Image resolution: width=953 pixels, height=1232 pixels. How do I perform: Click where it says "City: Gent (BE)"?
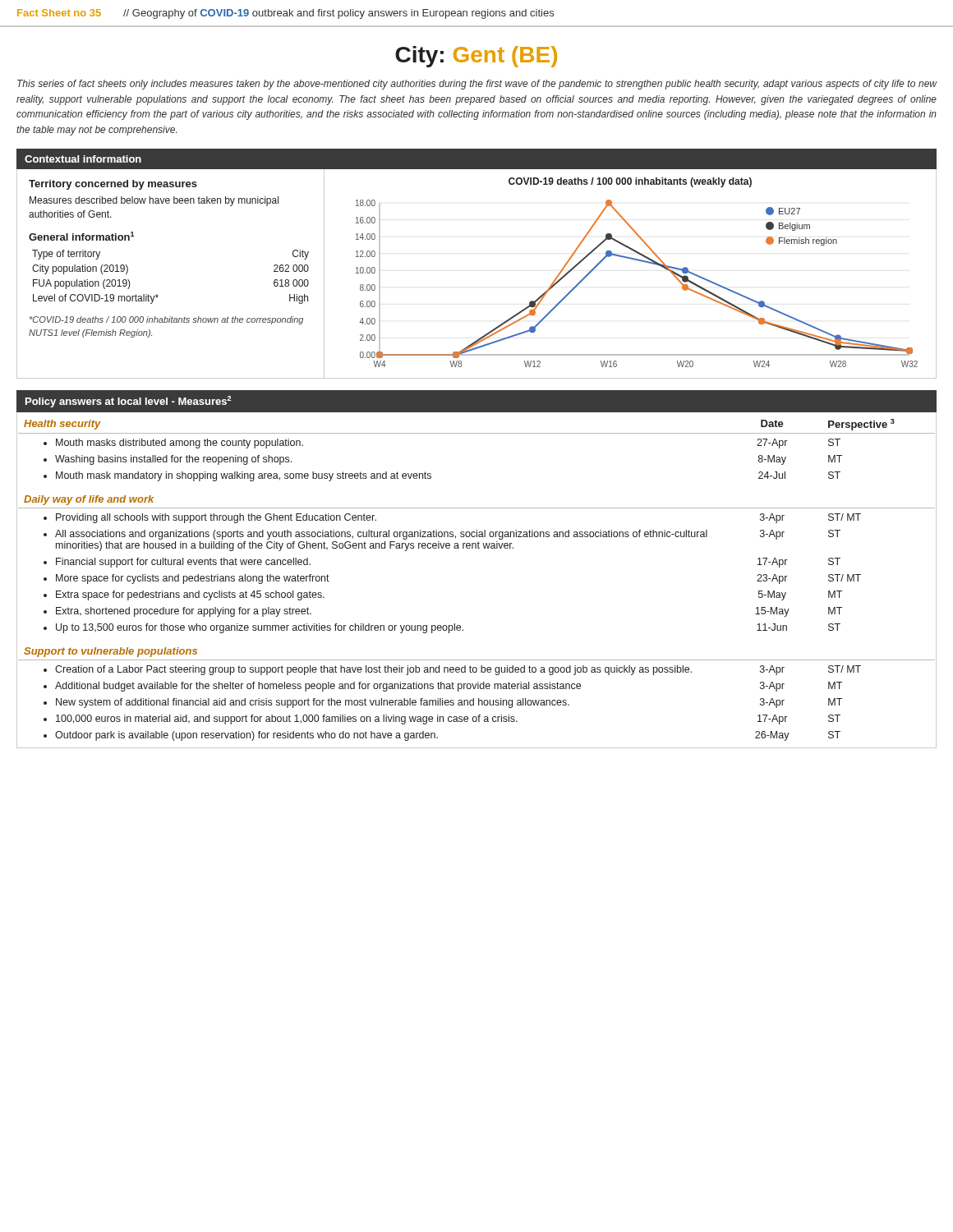476,55
